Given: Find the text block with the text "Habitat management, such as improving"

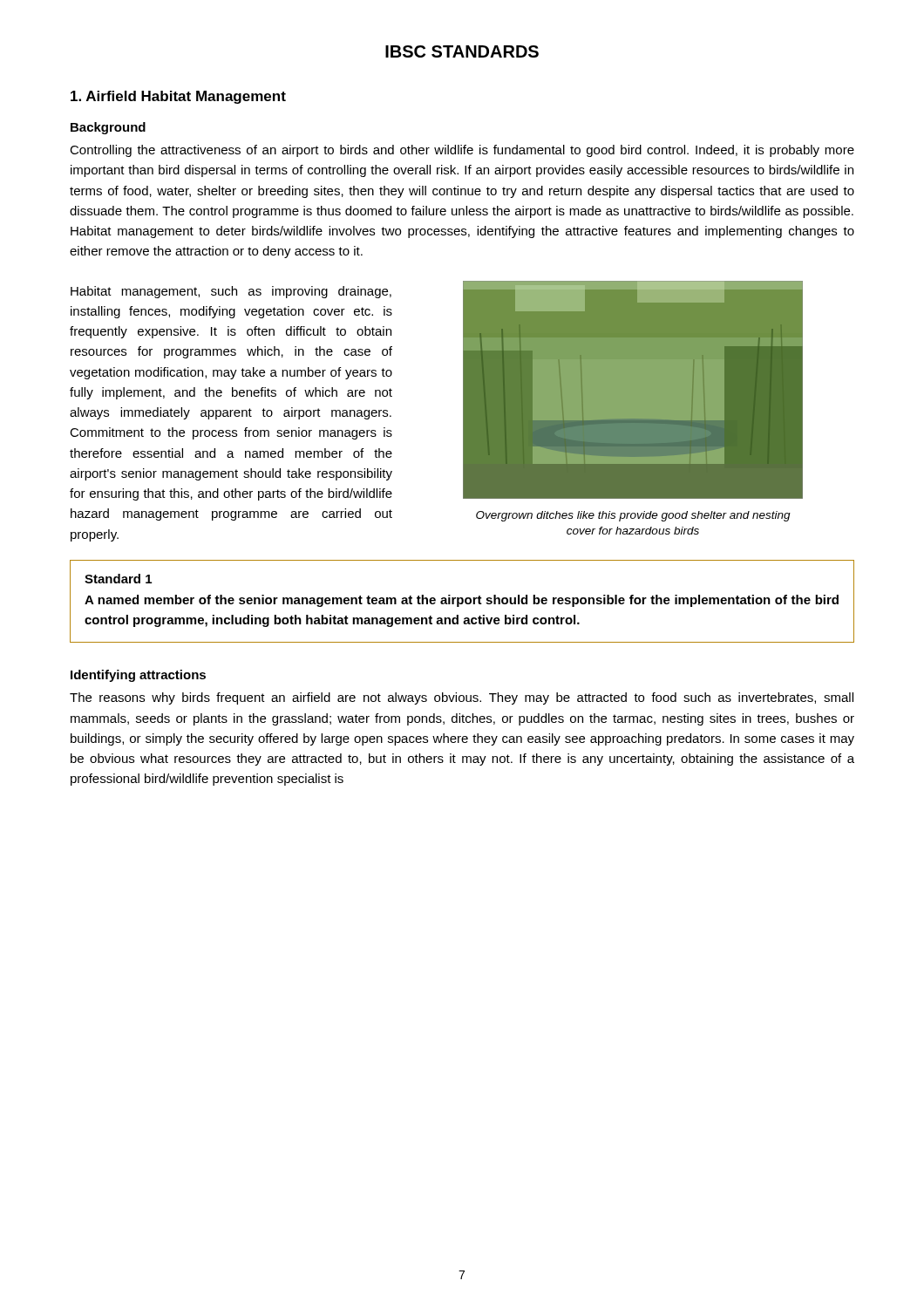Looking at the screenshot, I should click(231, 412).
